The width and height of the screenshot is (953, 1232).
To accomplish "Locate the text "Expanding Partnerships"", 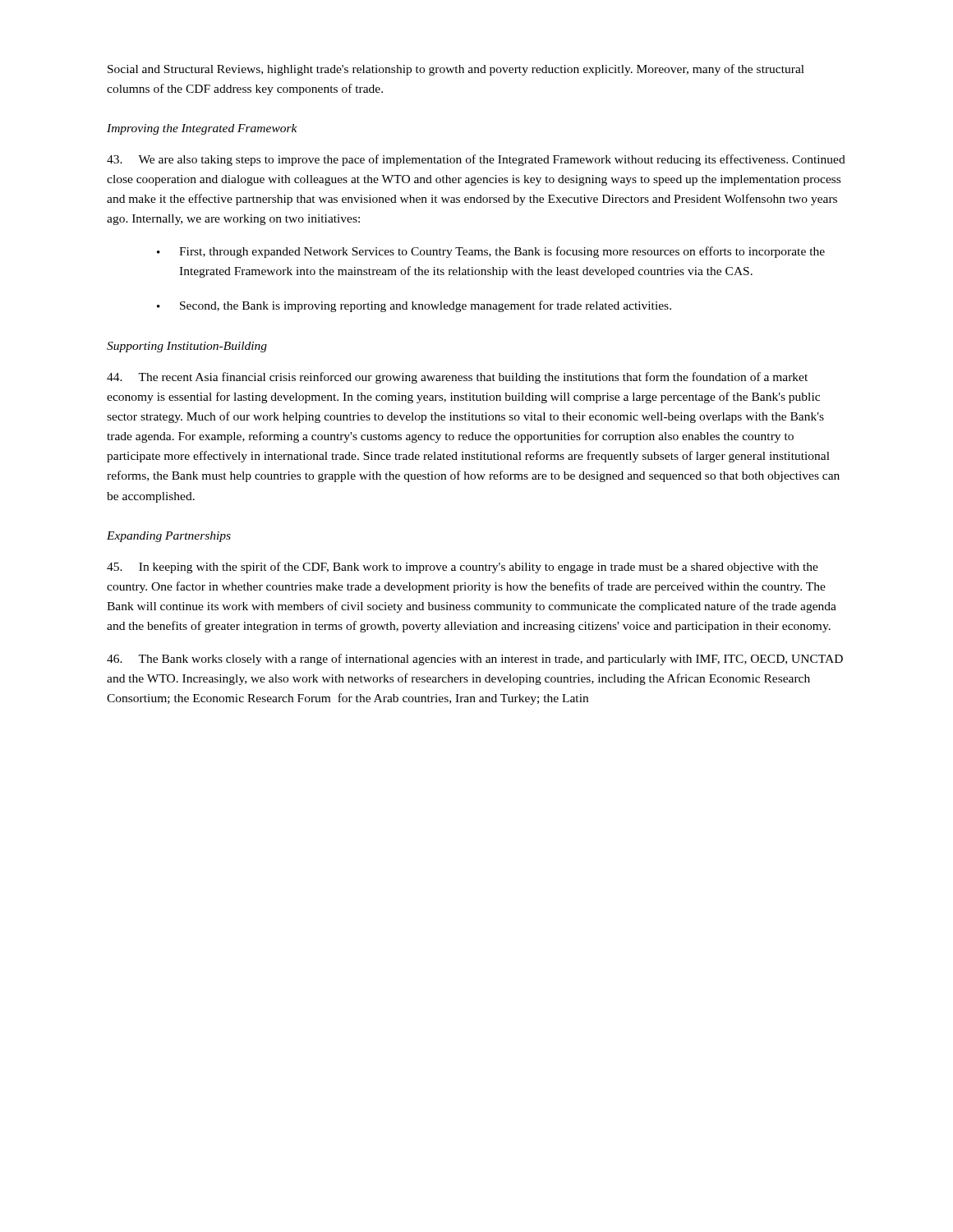I will point(169,535).
